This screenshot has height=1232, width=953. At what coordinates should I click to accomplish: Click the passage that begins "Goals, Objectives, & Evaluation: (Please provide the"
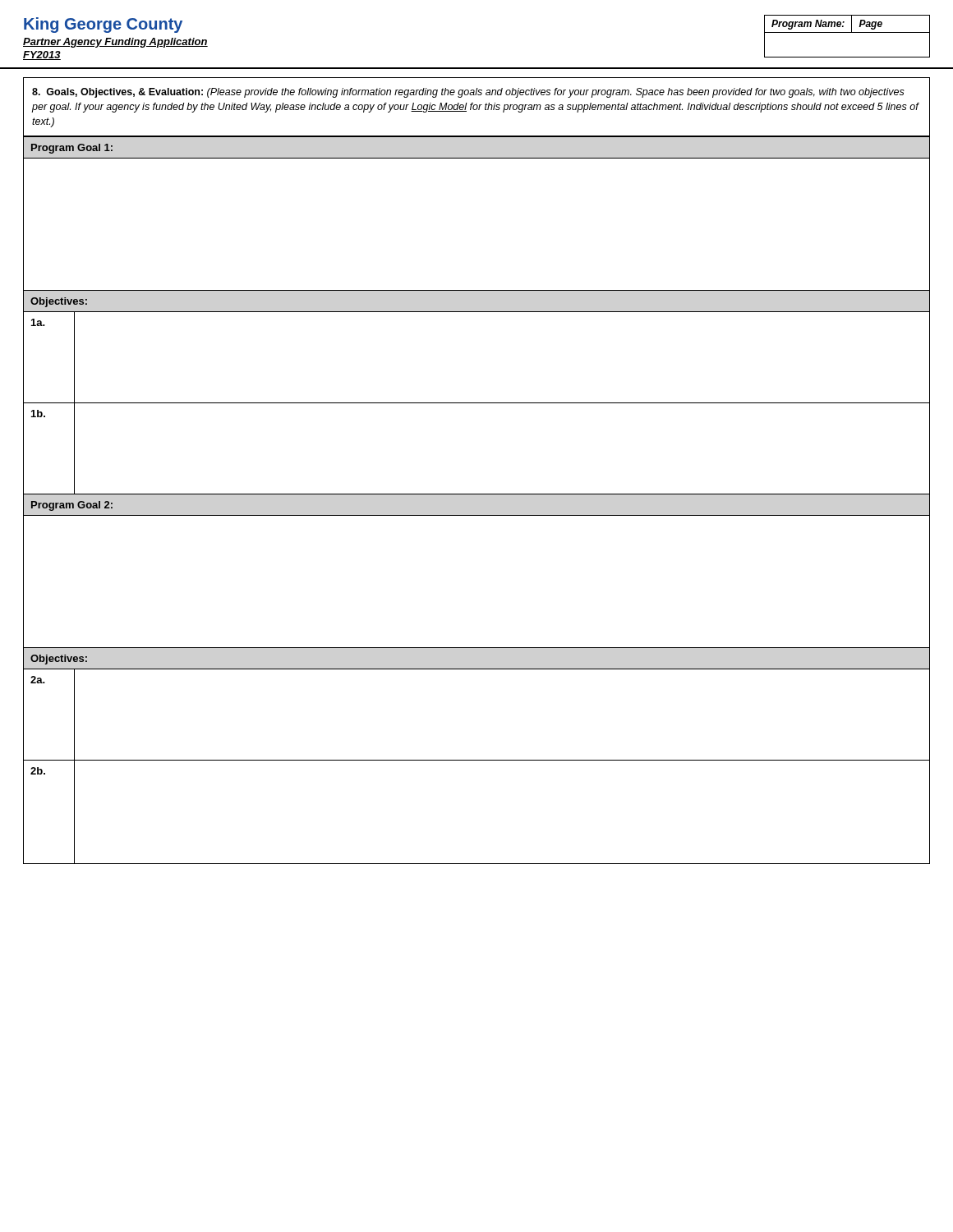[x=475, y=107]
